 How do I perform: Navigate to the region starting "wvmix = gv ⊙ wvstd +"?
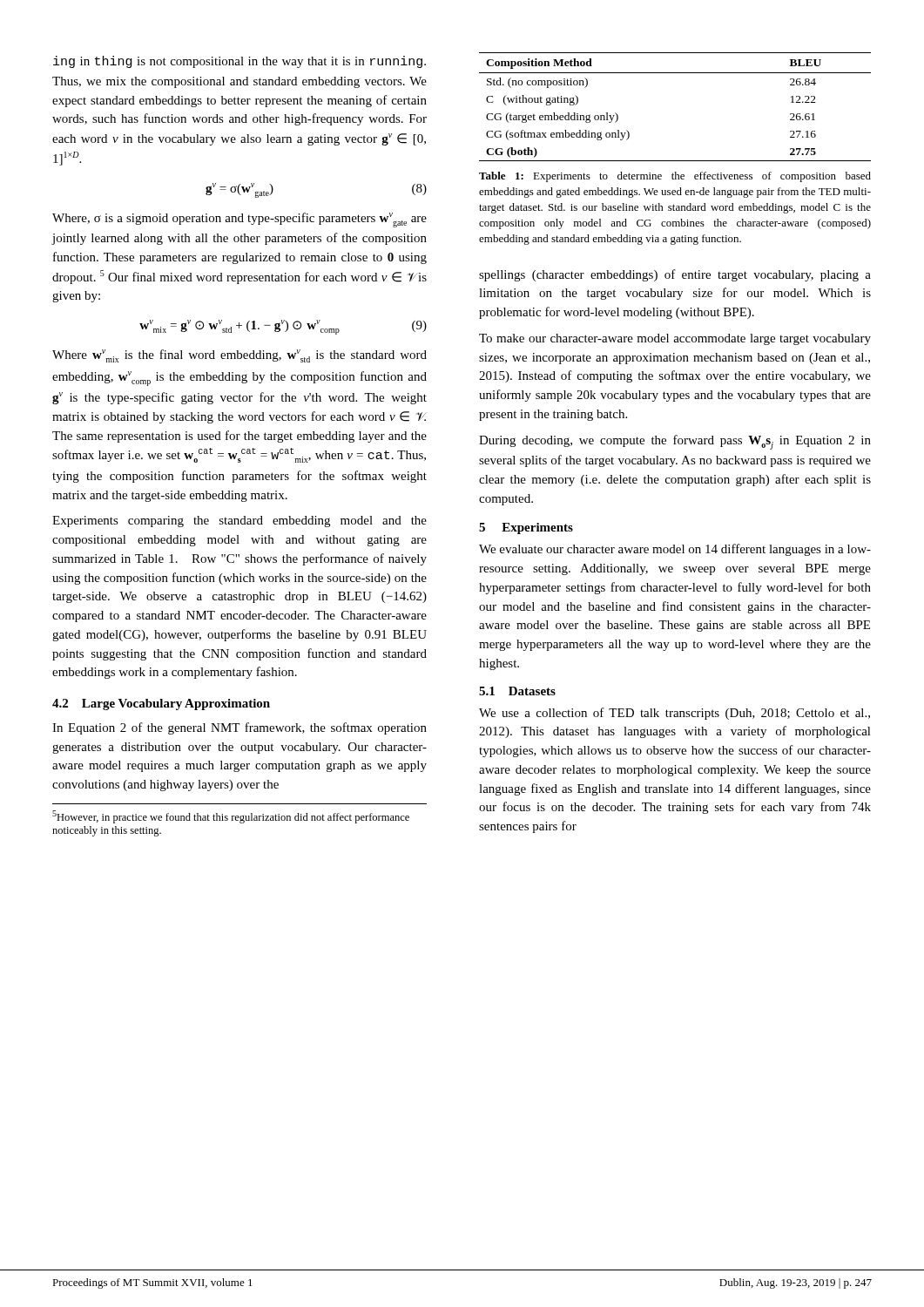[x=283, y=325]
